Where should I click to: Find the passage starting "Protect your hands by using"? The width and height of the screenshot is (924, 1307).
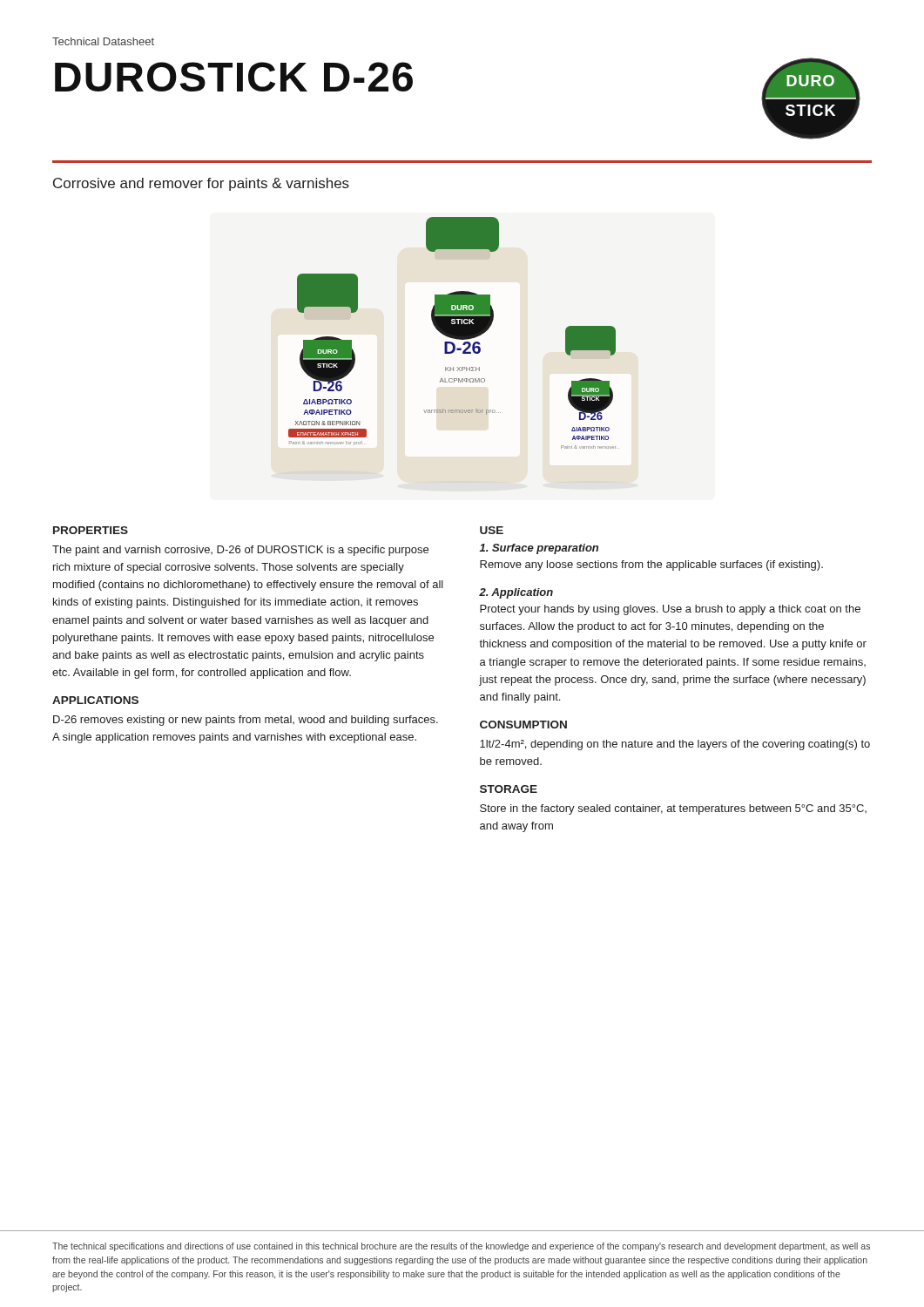click(673, 653)
